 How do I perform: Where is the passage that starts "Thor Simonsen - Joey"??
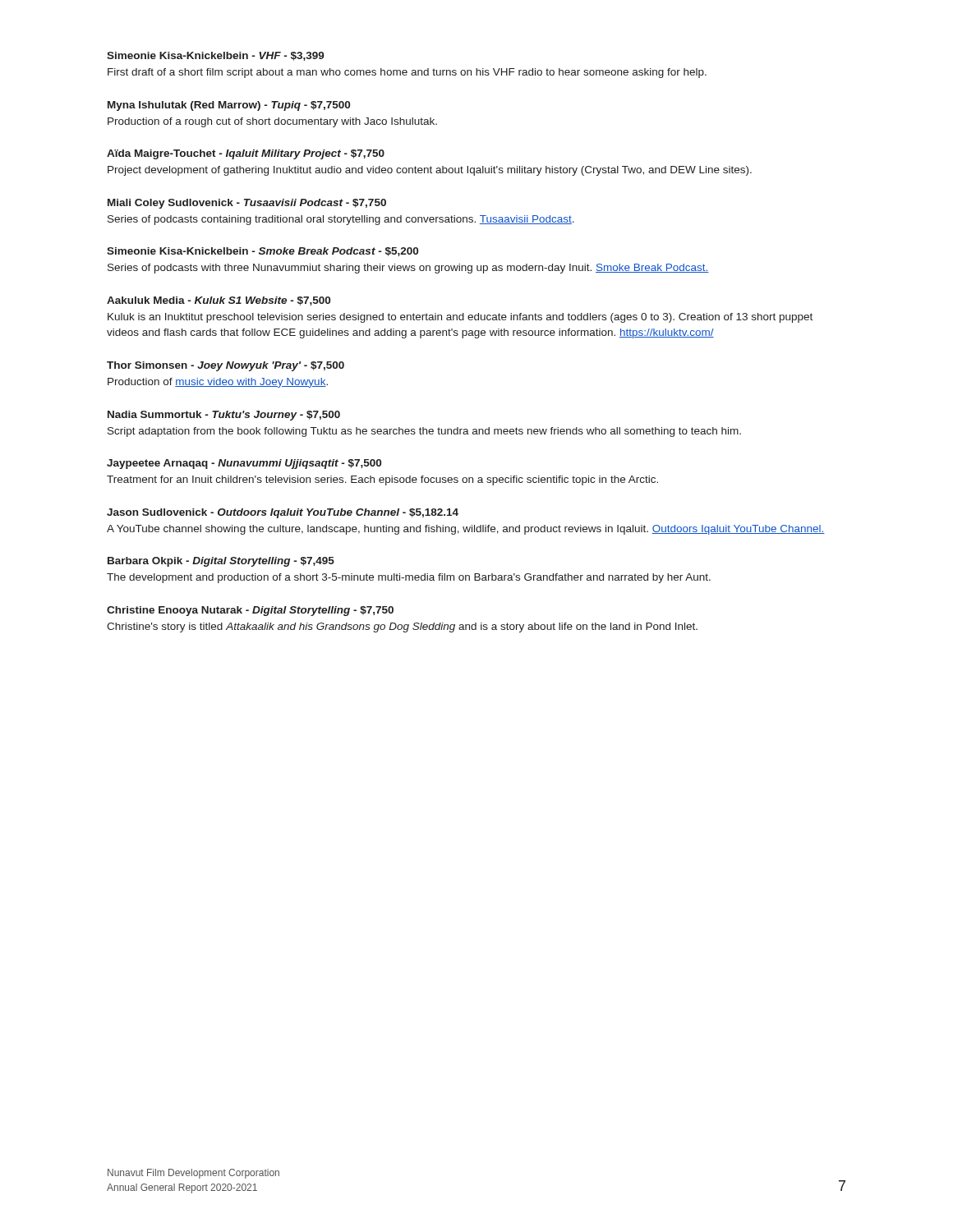(x=226, y=366)
